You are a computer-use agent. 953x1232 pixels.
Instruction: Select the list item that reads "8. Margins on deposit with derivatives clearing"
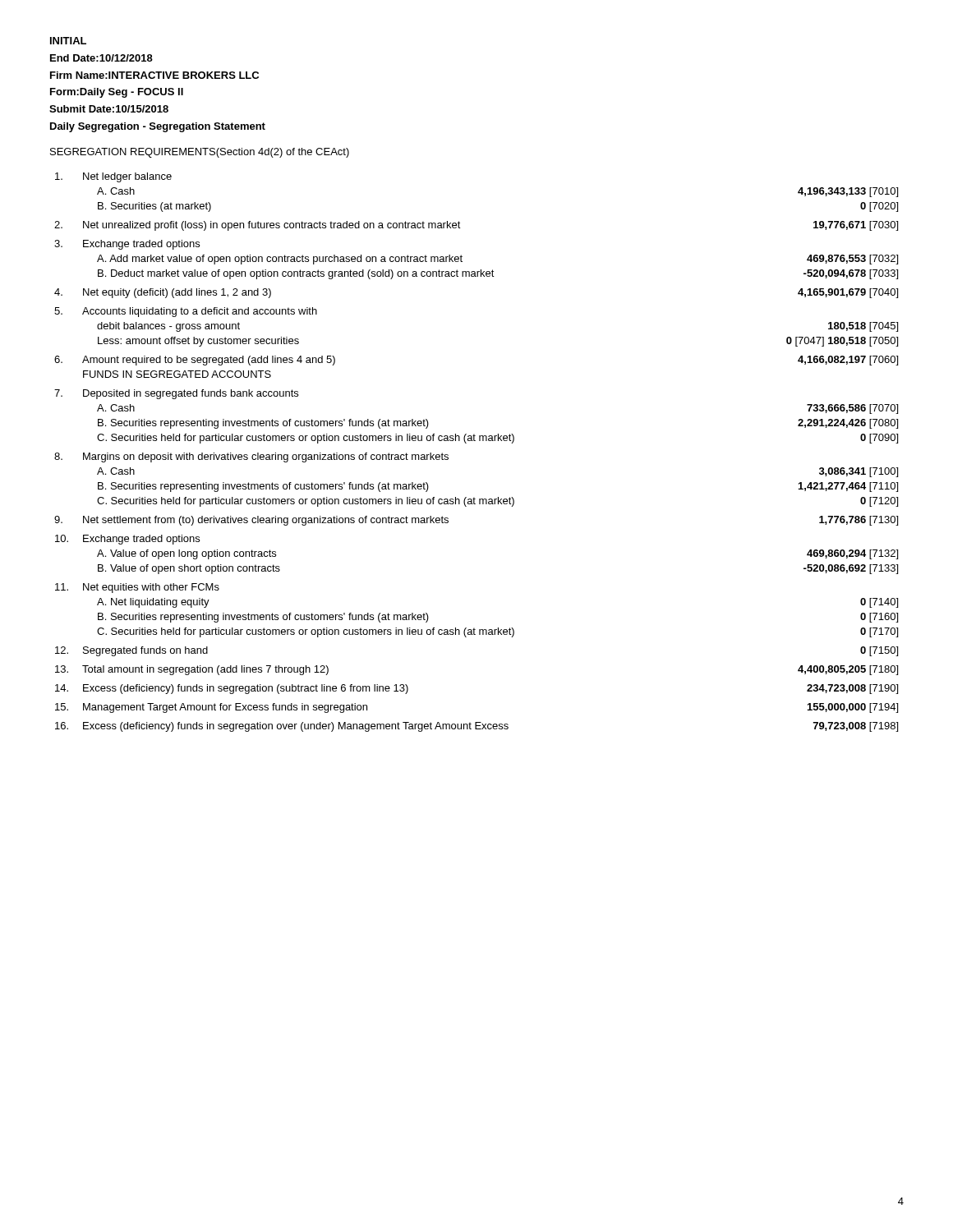(x=251, y=457)
